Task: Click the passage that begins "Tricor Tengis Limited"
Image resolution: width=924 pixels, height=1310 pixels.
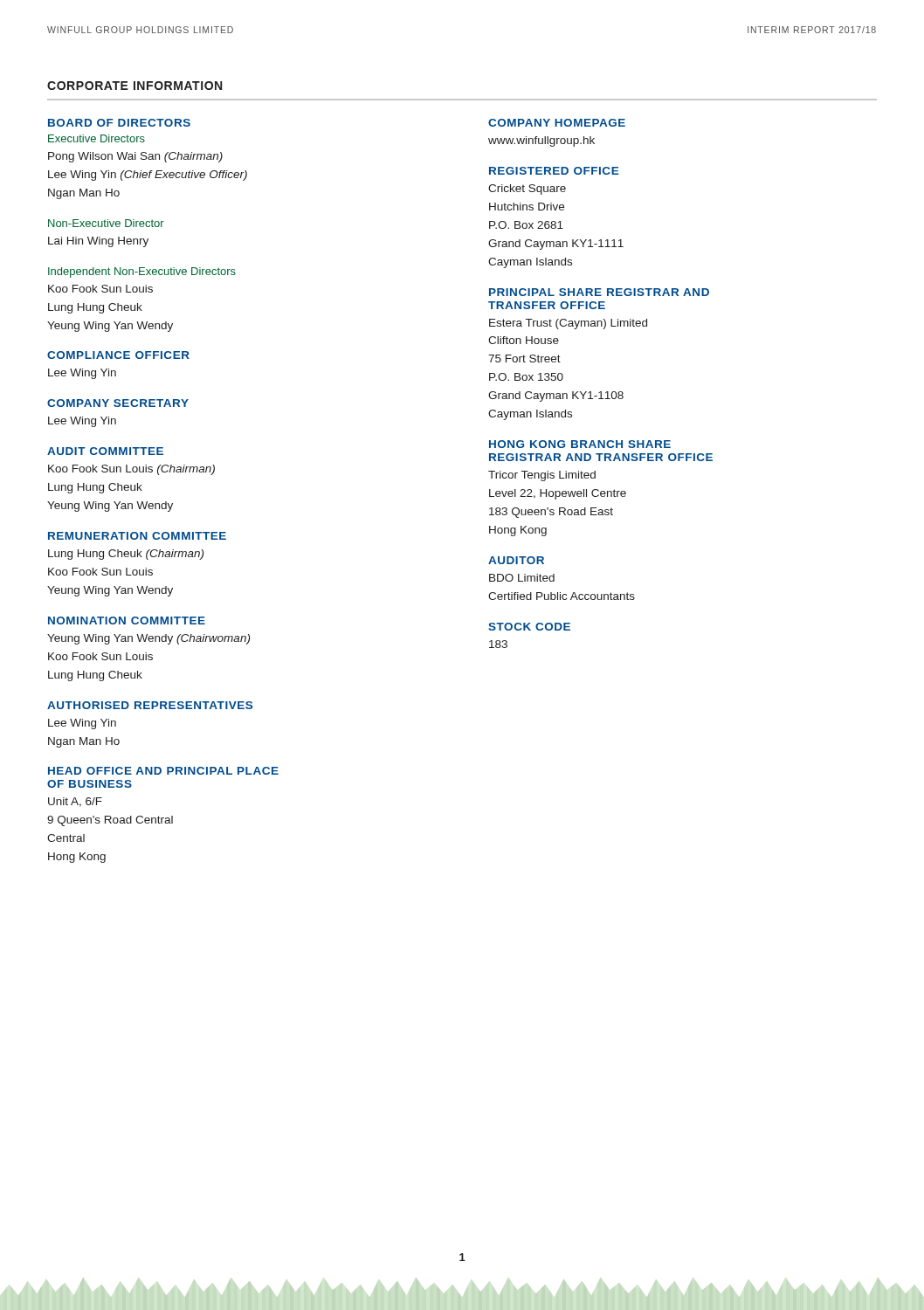Action: pyautogui.click(x=557, y=502)
